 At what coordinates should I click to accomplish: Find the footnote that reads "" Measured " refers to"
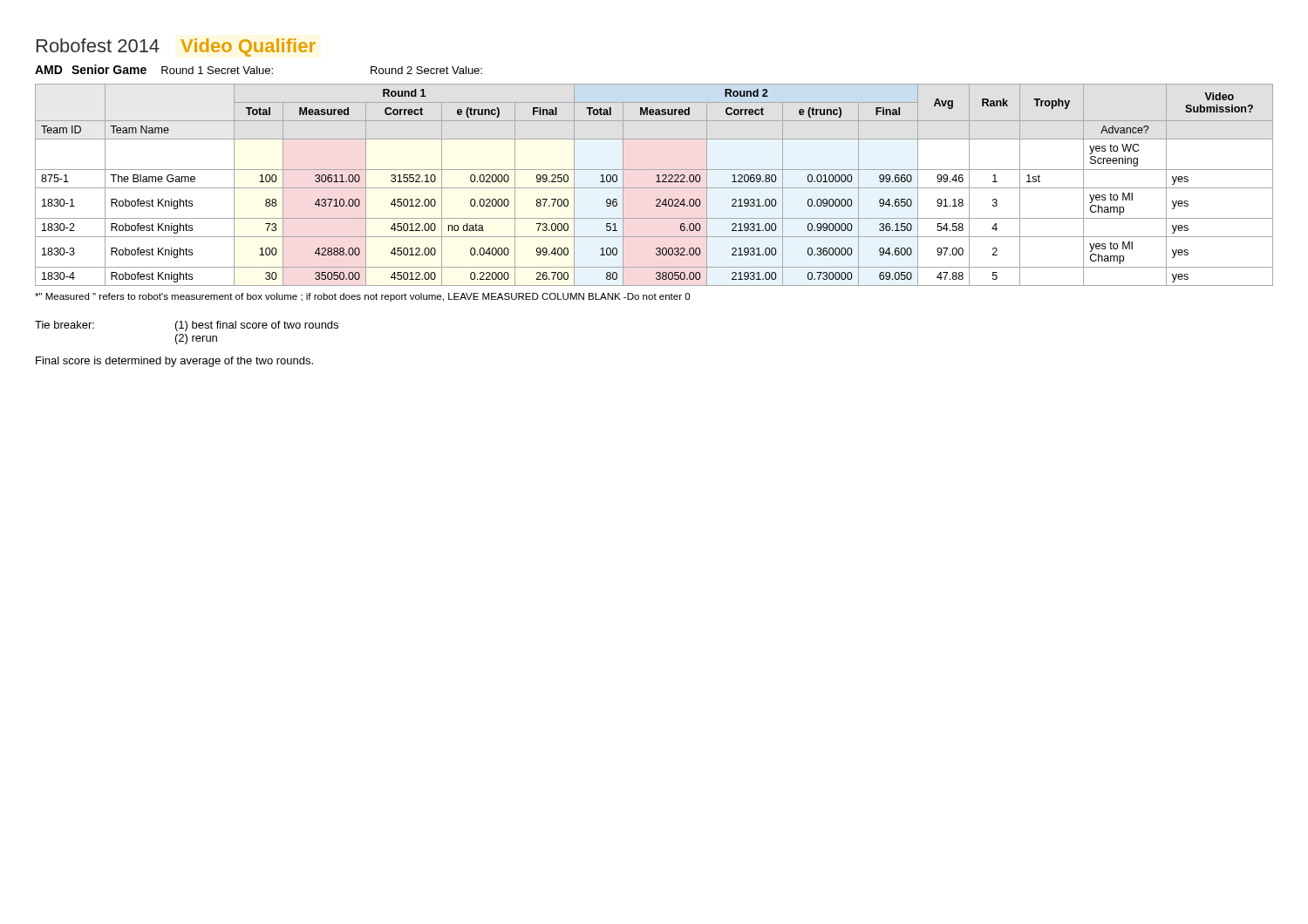point(363,296)
